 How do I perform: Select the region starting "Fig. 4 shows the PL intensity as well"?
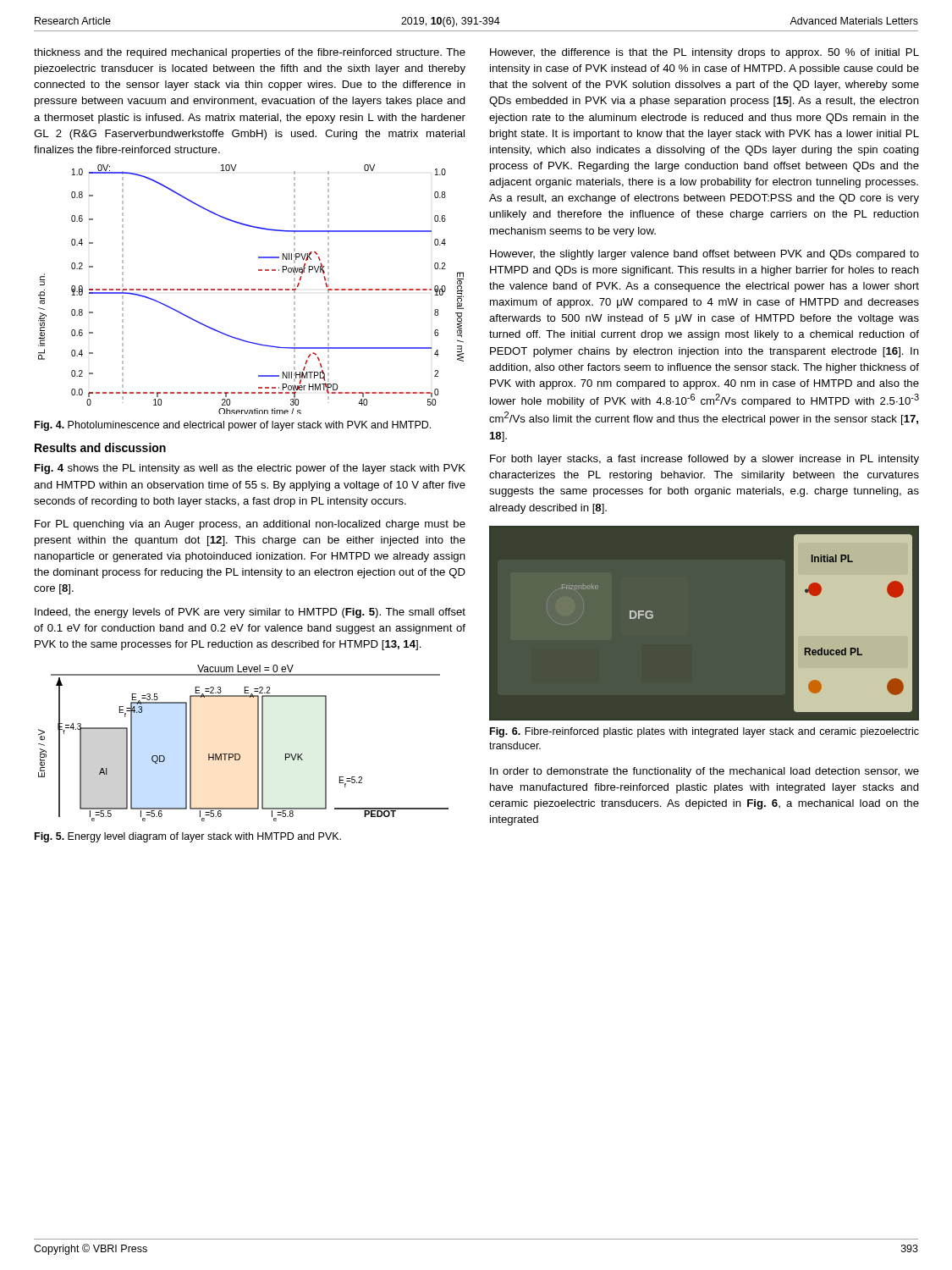250,484
